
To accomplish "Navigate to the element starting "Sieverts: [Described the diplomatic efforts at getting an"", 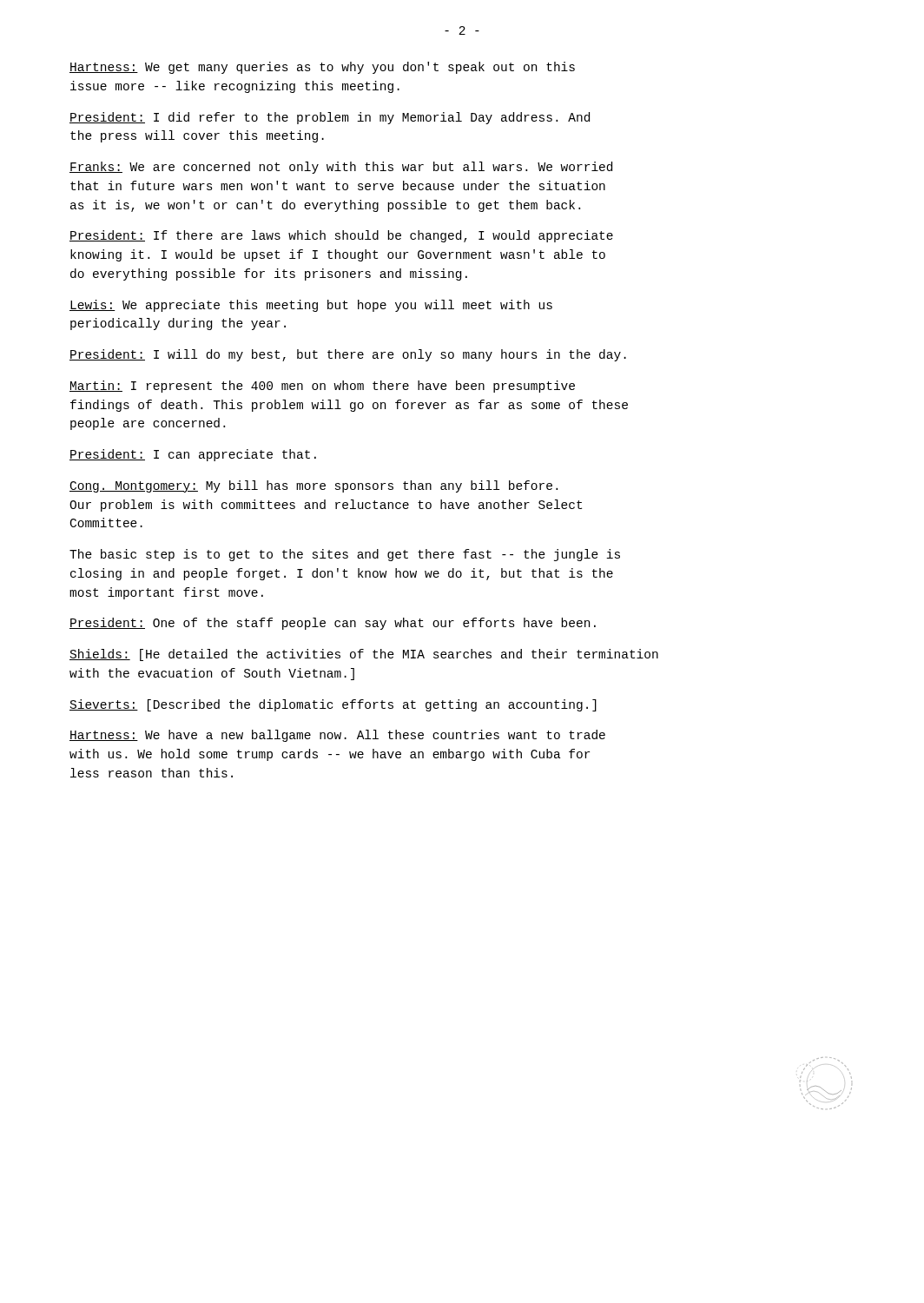I will click(334, 705).
